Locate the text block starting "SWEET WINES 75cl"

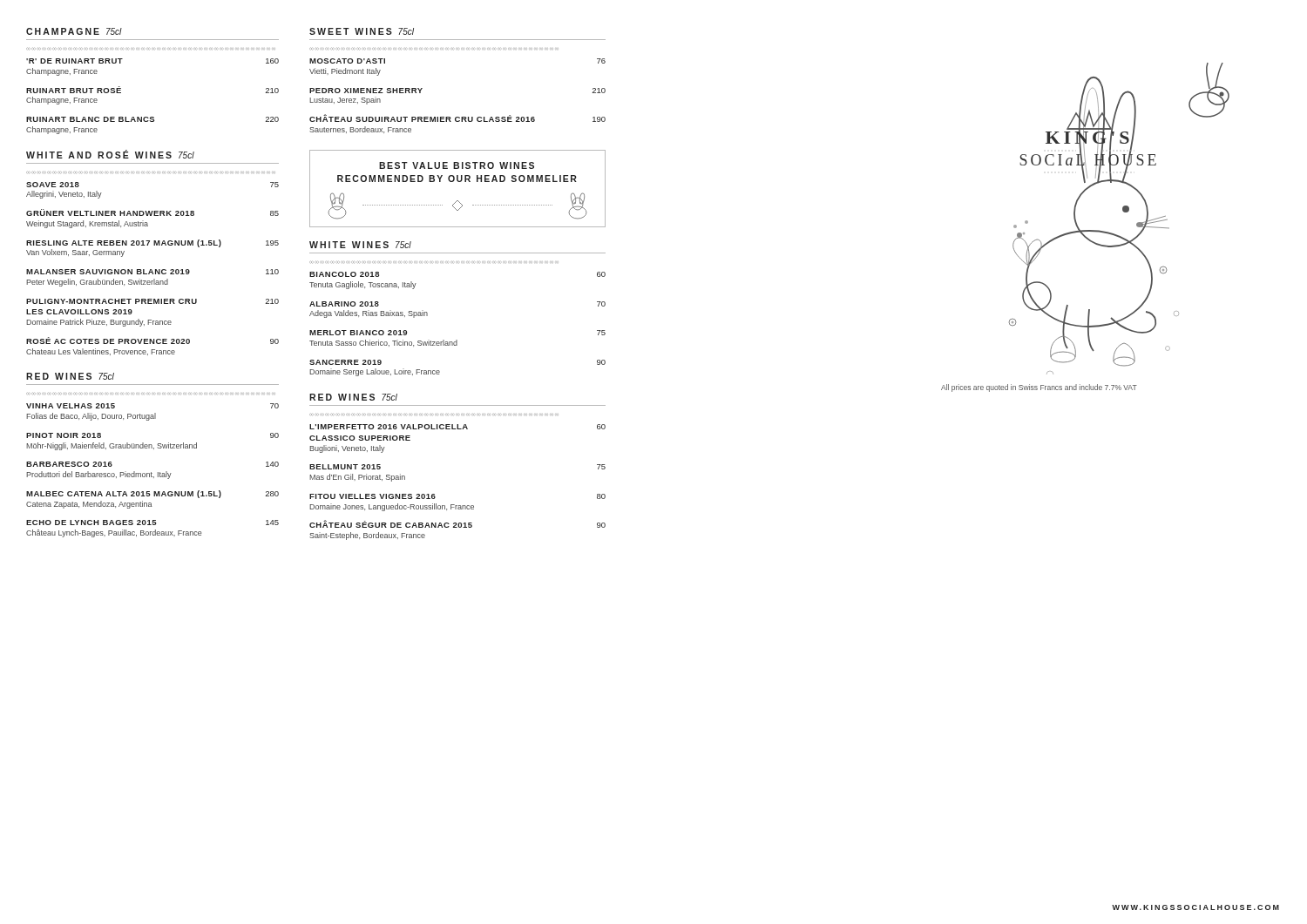(x=362, y=31)
